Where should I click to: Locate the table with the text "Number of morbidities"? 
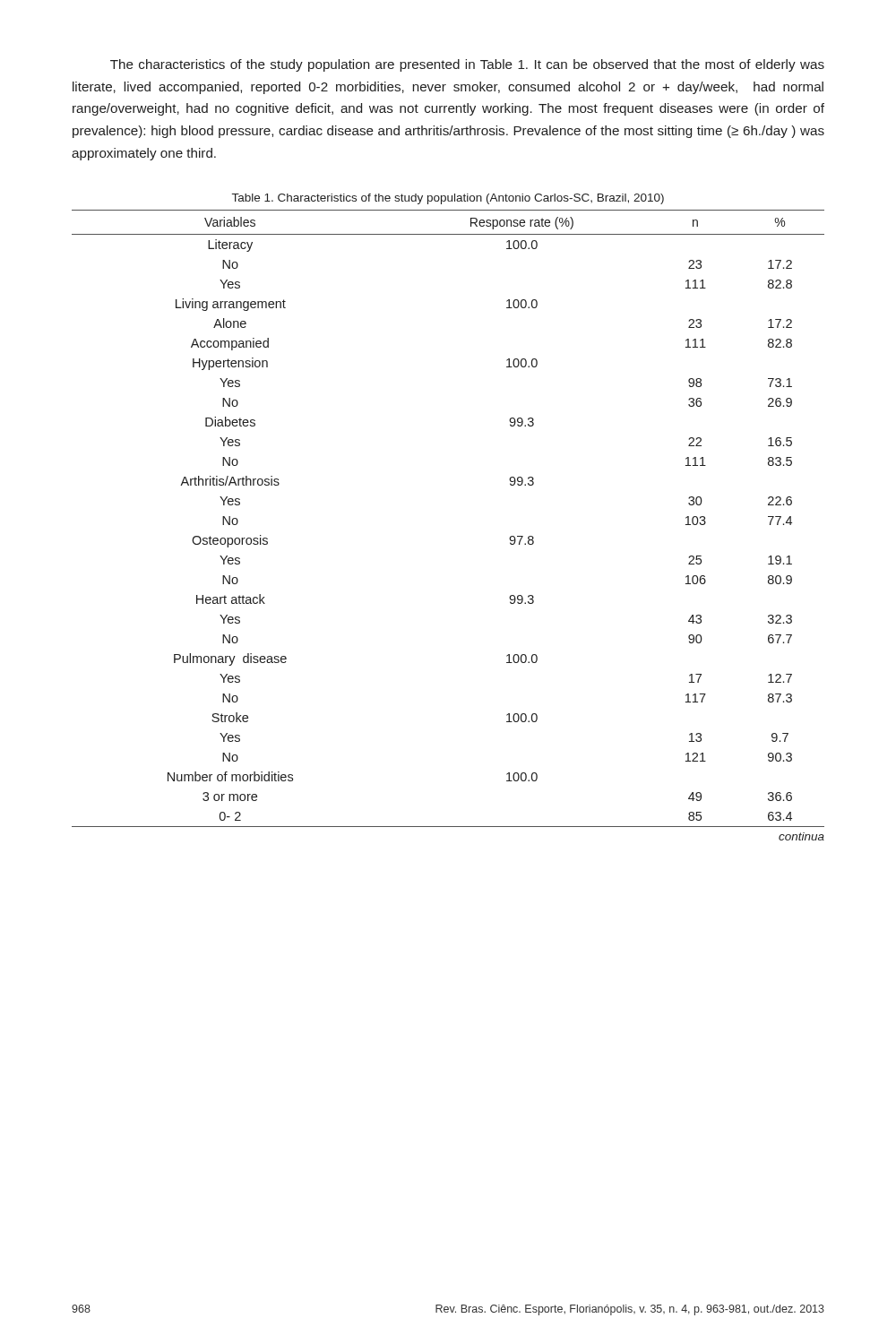click(448, 518)
